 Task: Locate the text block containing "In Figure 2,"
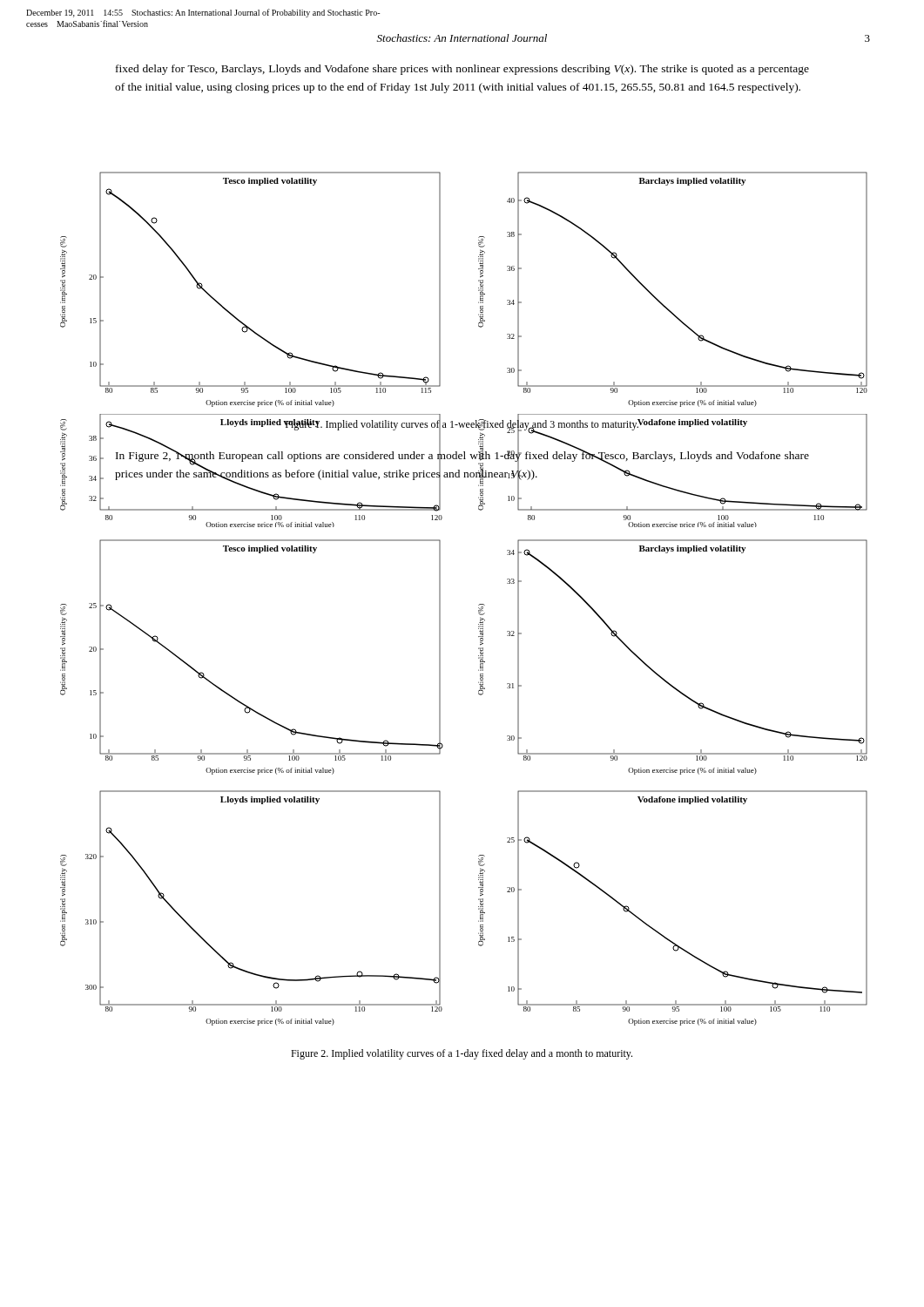pyautogui.click(x=462, y=465)
